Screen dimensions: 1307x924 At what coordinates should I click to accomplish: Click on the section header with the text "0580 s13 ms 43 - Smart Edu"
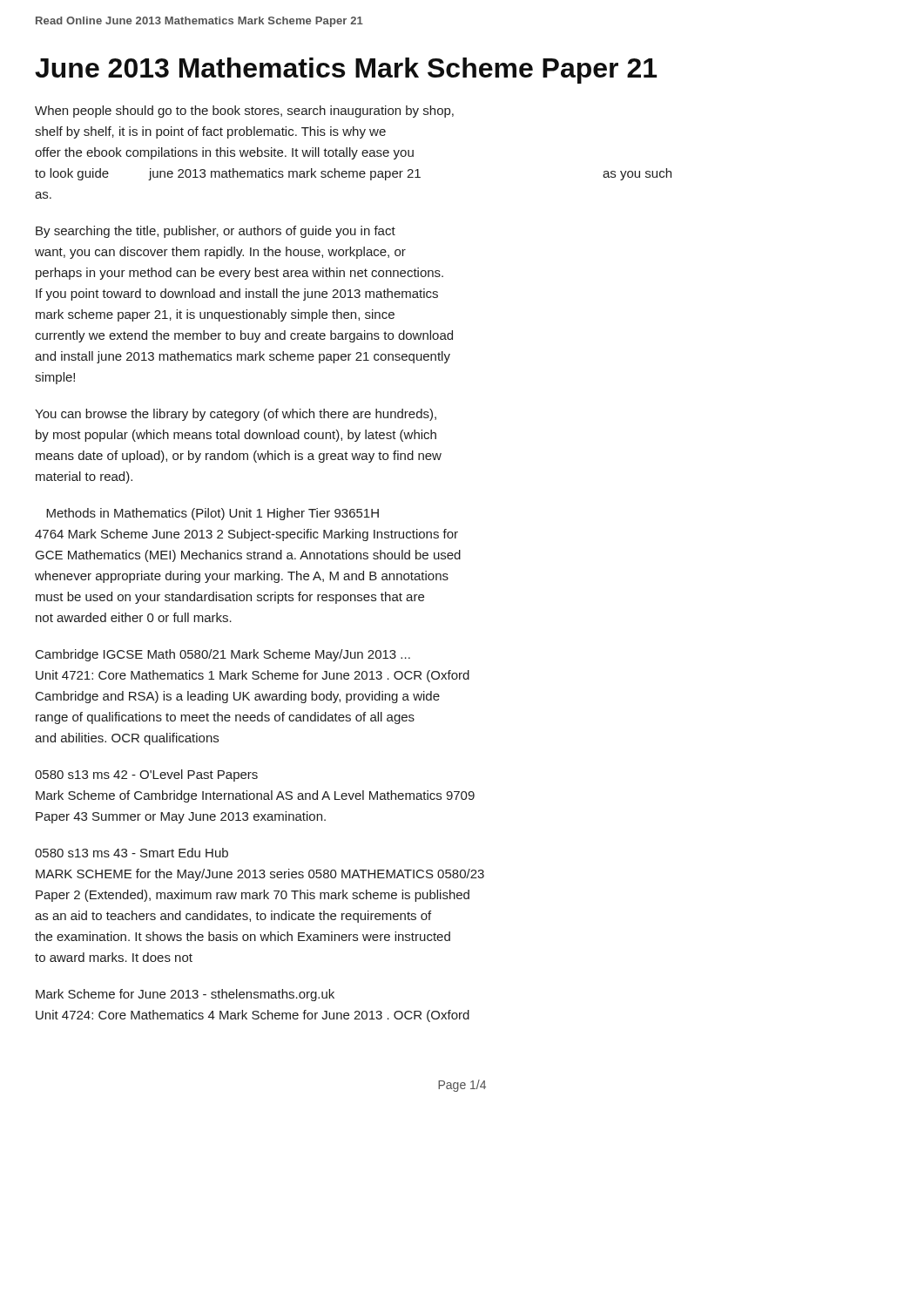click(132, 853)
